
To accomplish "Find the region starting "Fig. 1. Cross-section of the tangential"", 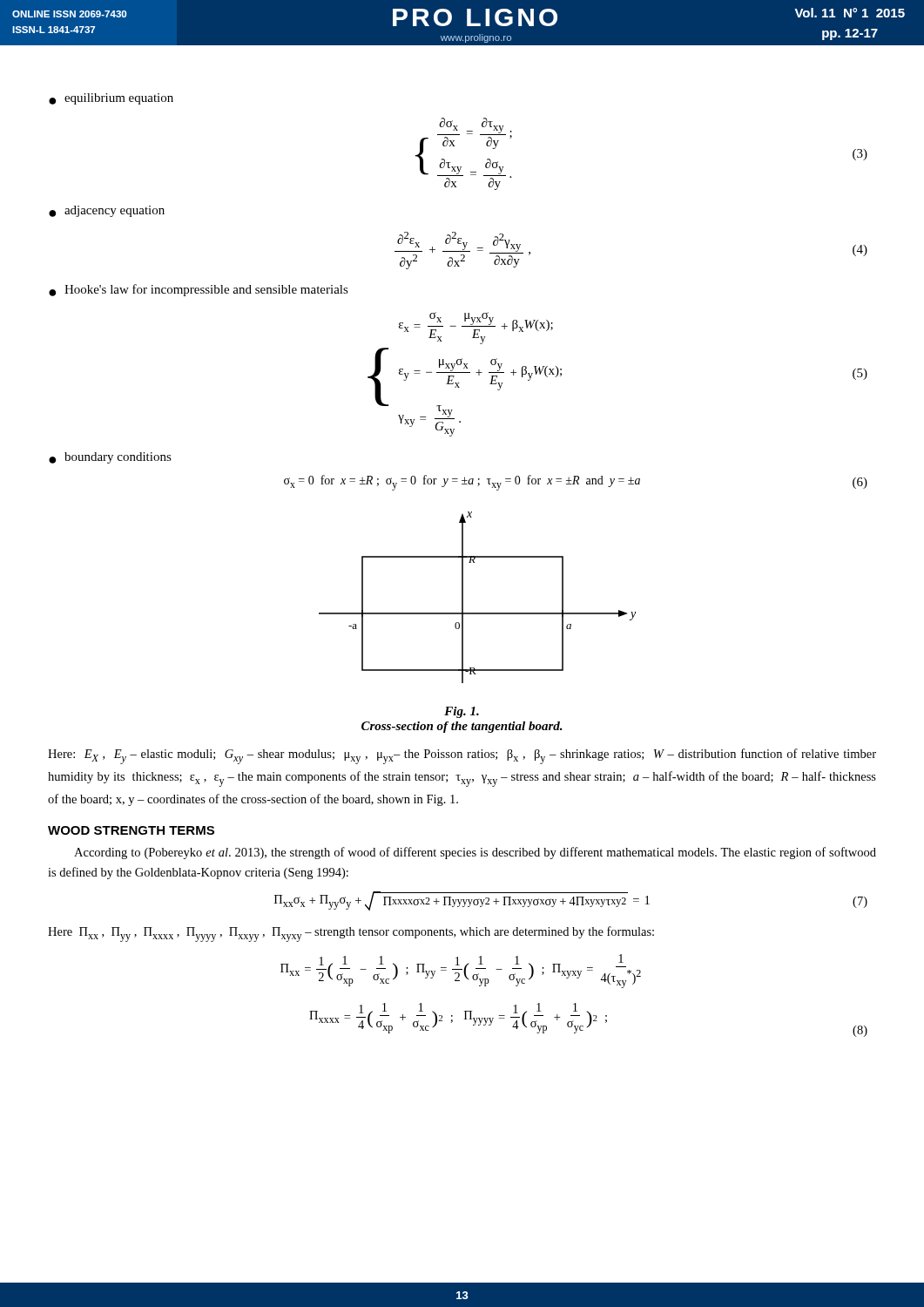I will 462,719.
